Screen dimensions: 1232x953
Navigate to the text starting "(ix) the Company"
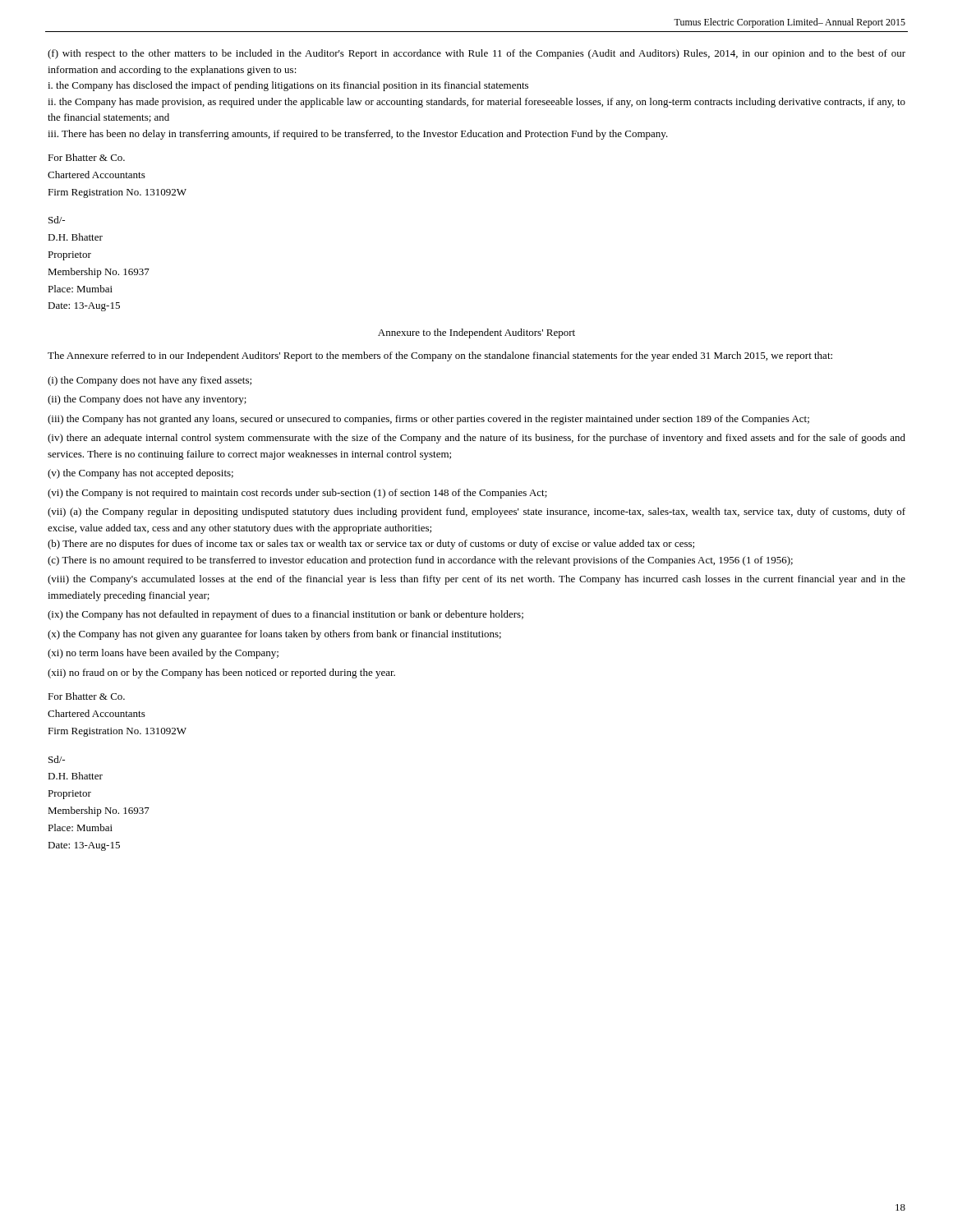(x=286, y=614)
